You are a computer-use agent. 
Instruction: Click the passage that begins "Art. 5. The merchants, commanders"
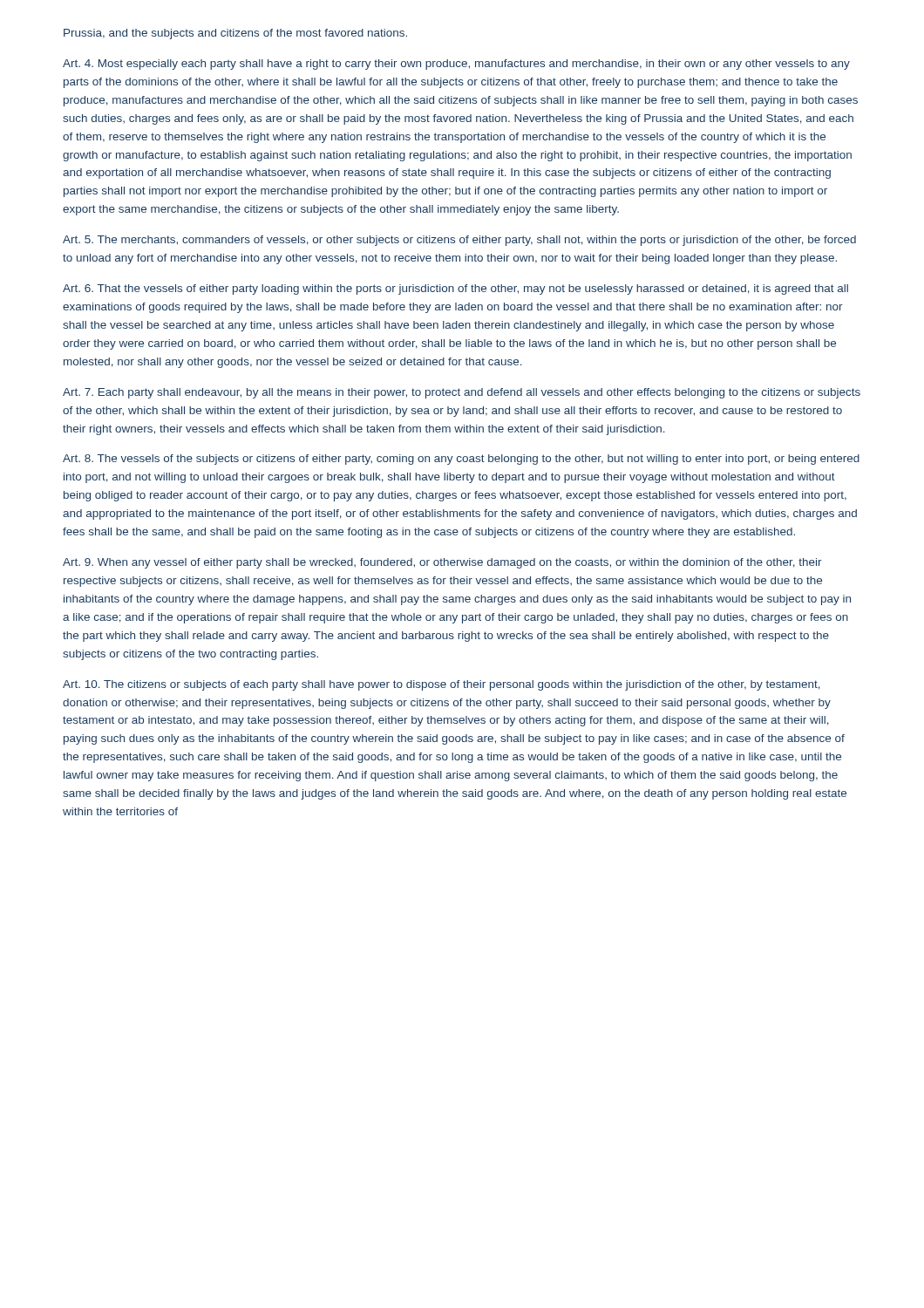(460, 249)
